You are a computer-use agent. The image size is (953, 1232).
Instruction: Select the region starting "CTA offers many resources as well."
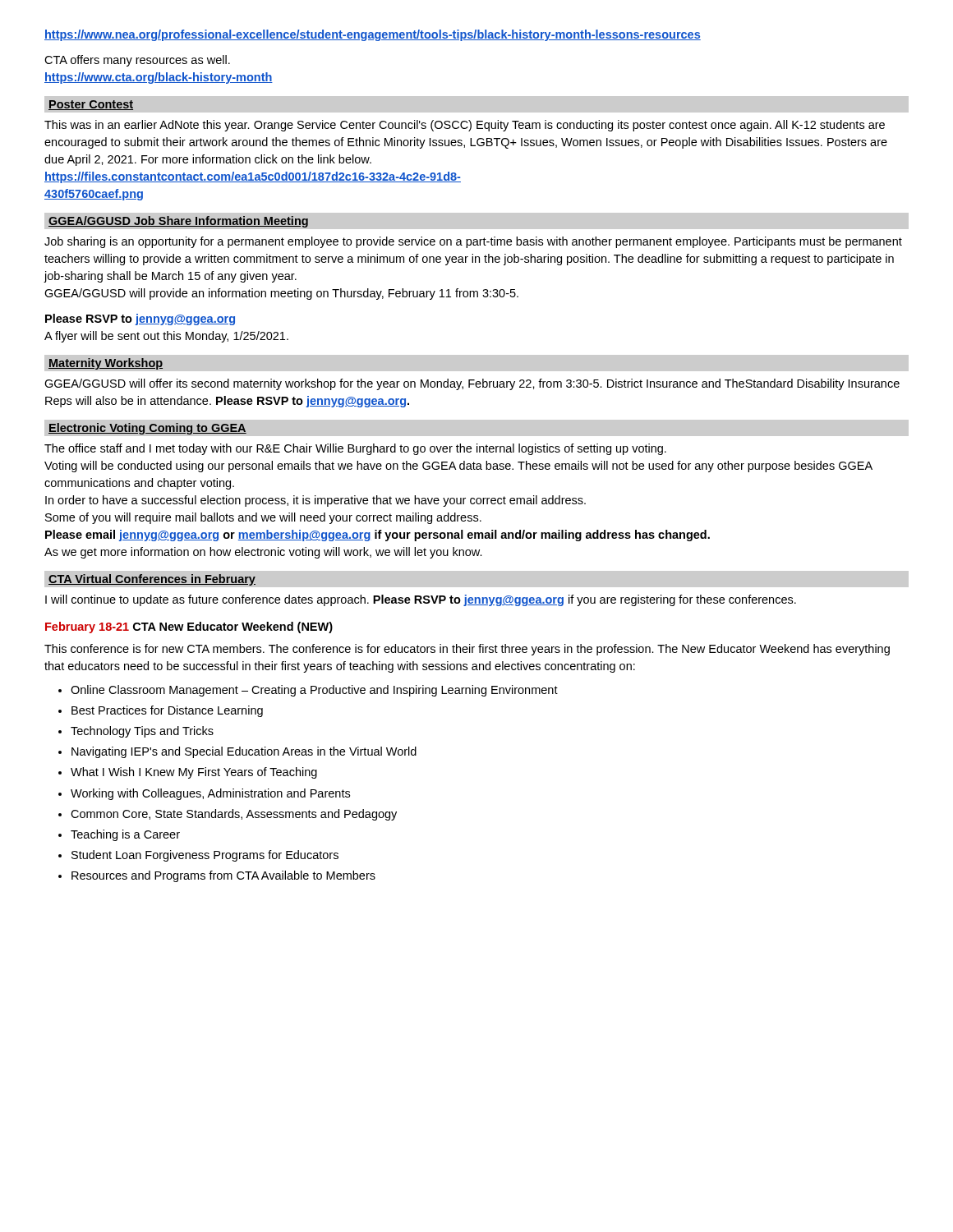tap(158, 69)
